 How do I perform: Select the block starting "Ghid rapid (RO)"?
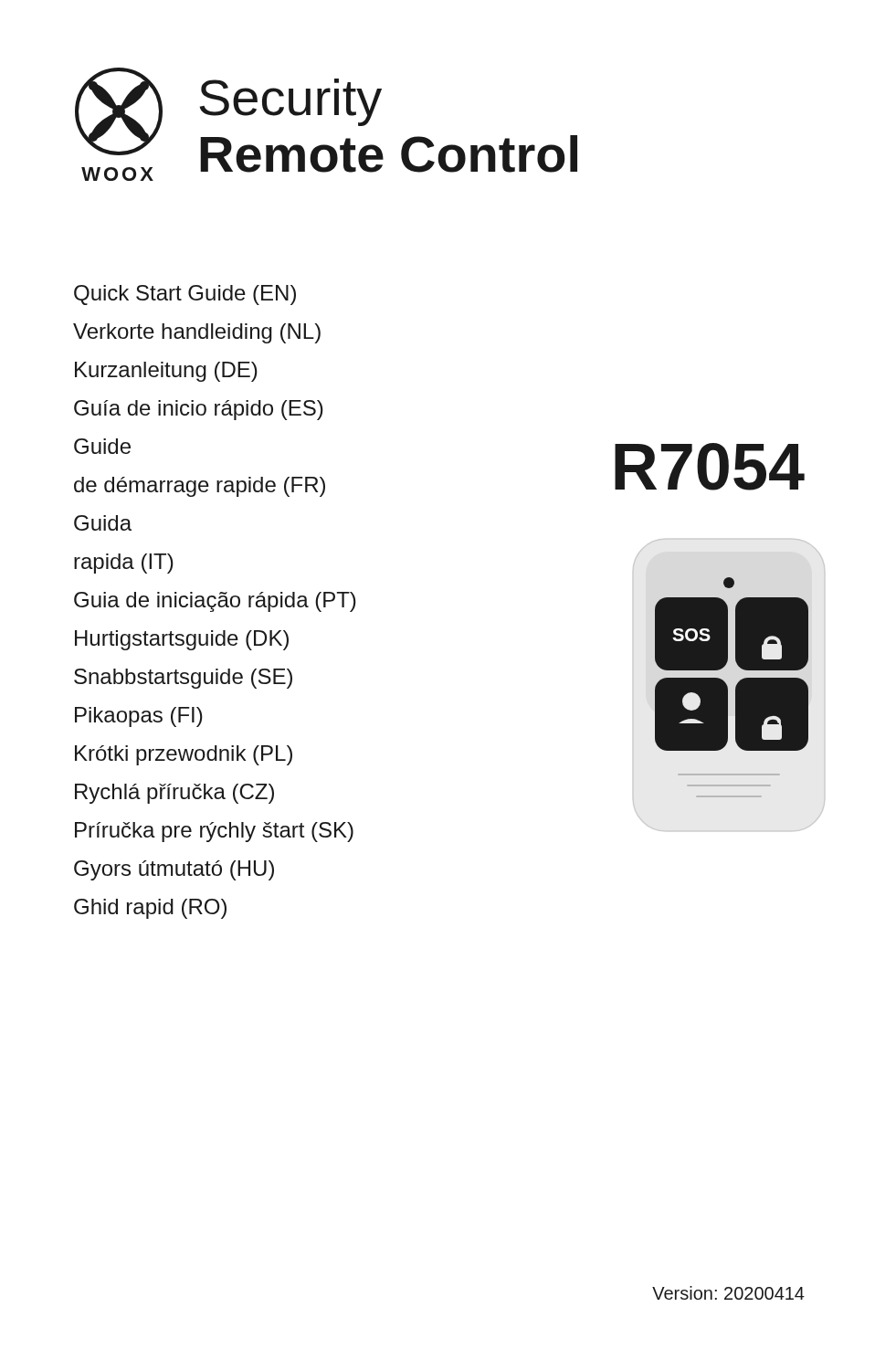tap(150, 907)
